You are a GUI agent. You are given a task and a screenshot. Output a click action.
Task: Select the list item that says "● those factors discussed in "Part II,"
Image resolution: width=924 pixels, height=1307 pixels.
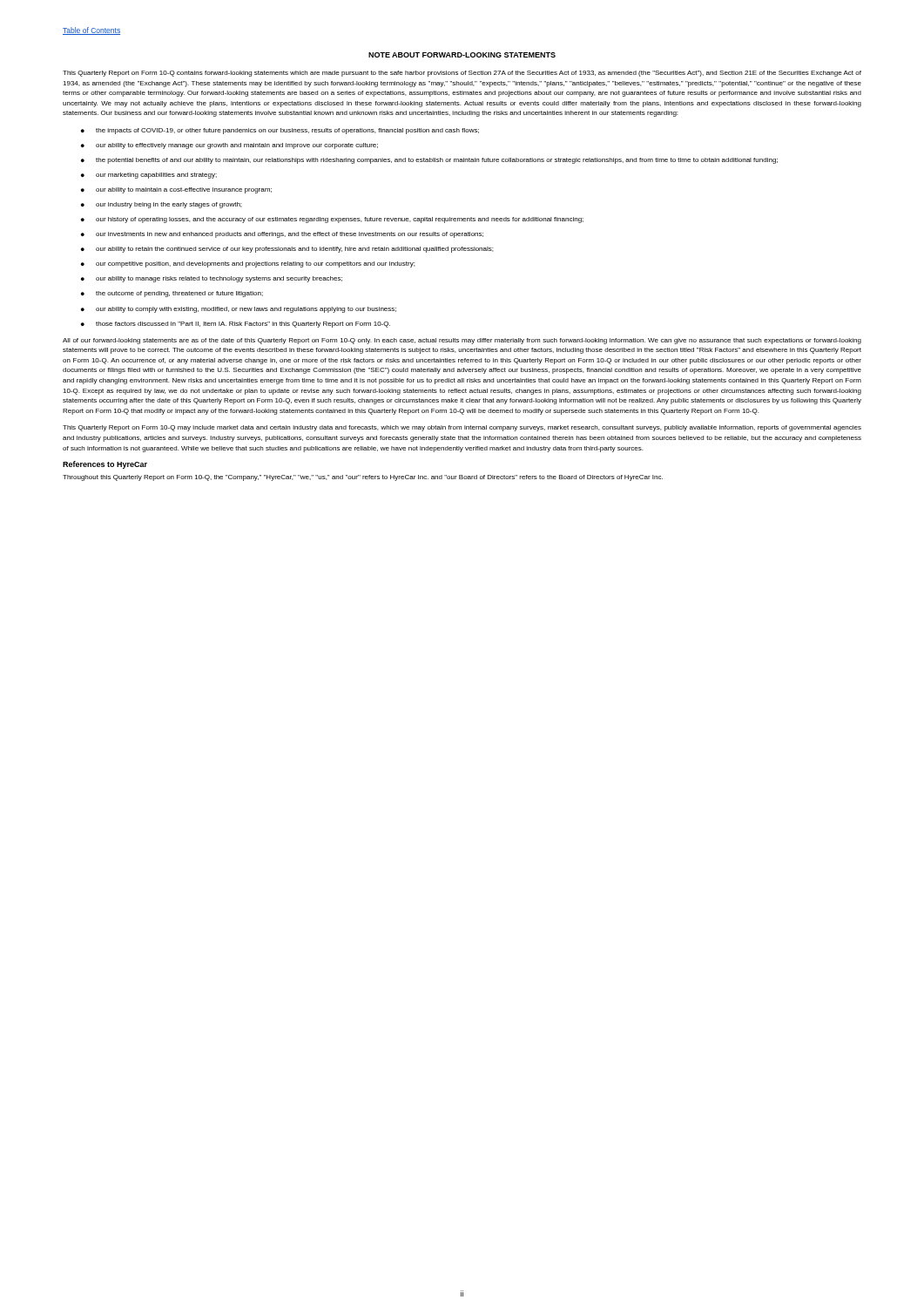(236, 325)
